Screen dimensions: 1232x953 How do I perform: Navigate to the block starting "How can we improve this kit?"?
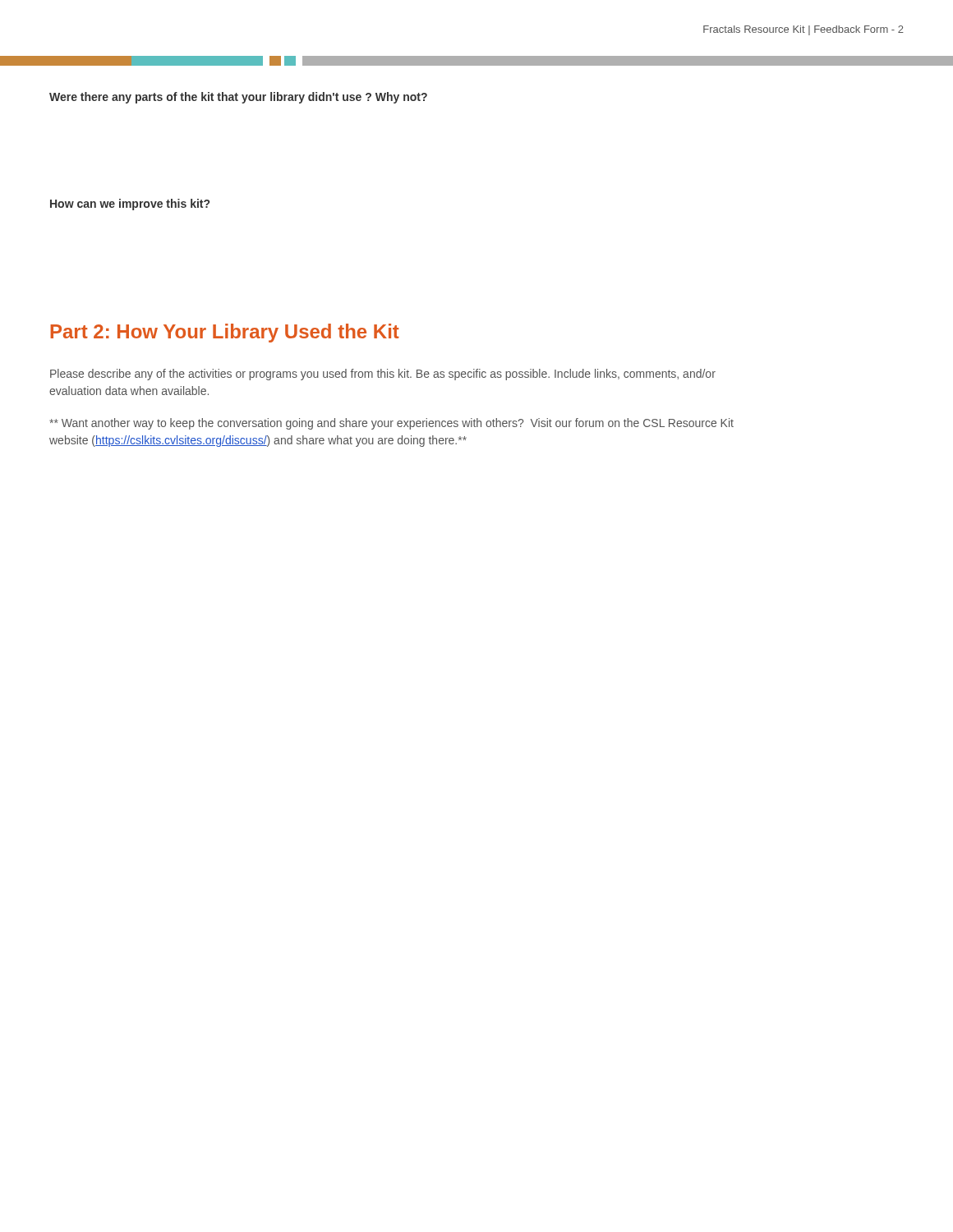130,204
